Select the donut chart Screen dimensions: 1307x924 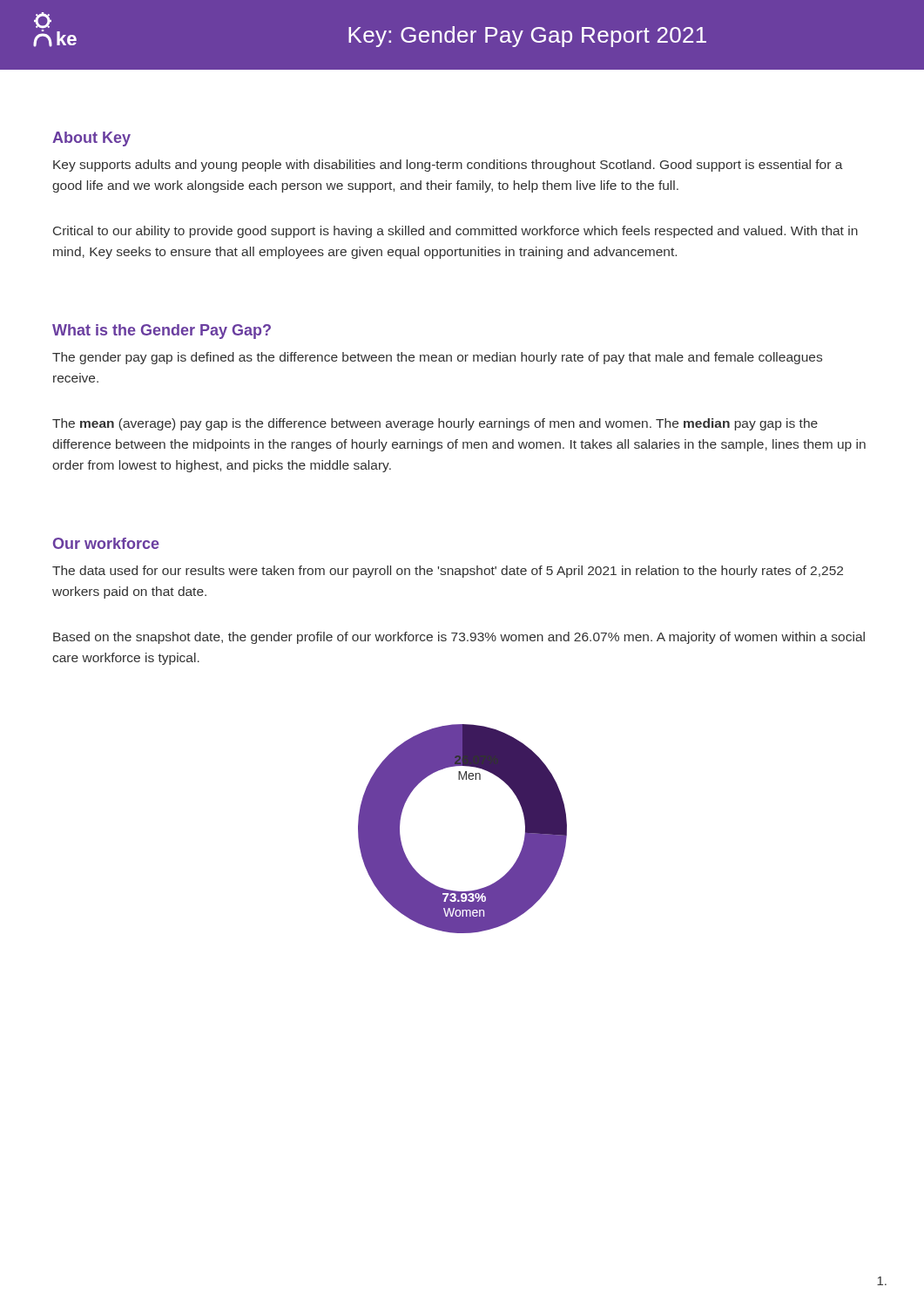462,829
